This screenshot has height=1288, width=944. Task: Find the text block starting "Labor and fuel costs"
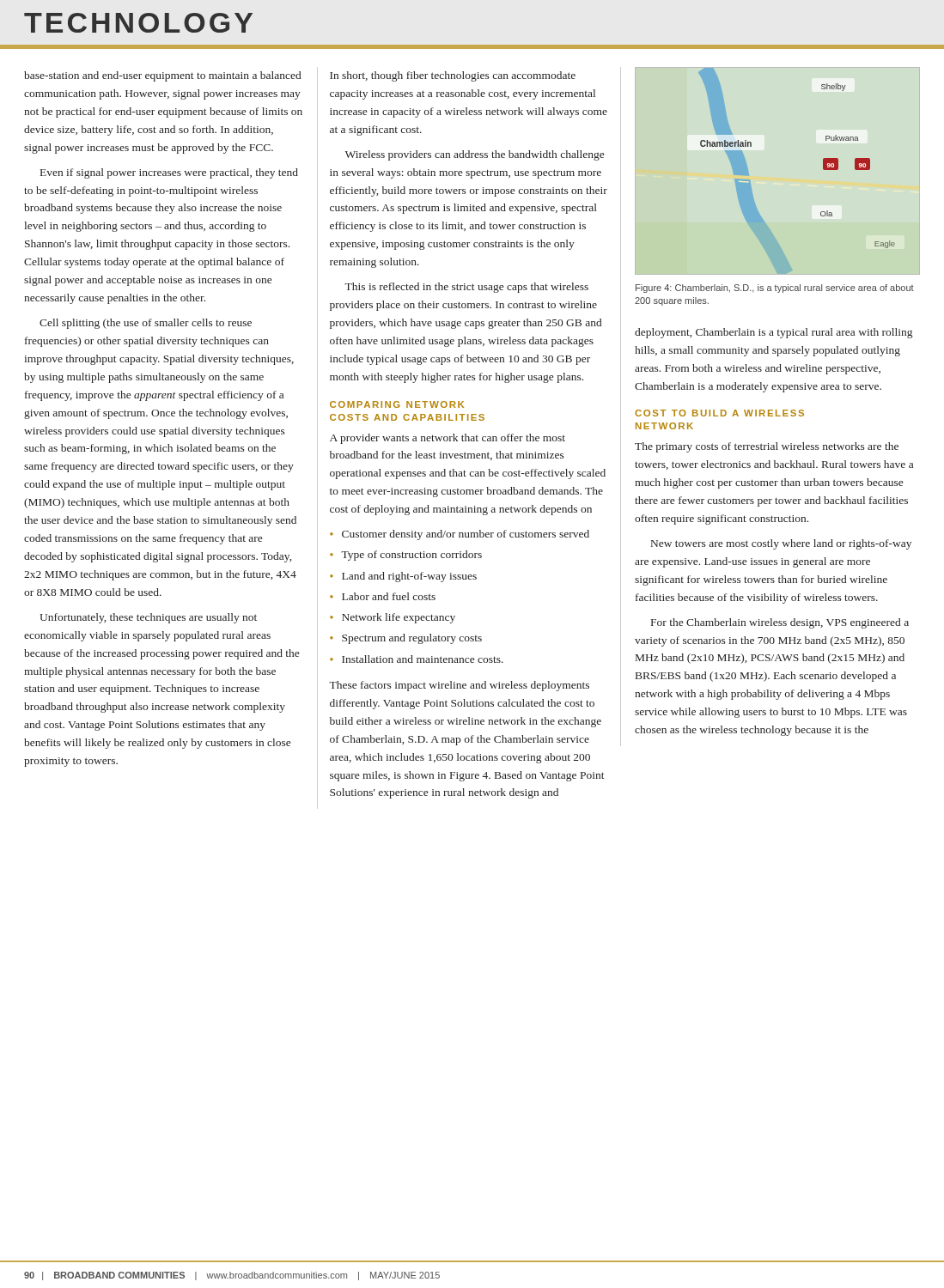pyautogui.click(x=389, y=596)
